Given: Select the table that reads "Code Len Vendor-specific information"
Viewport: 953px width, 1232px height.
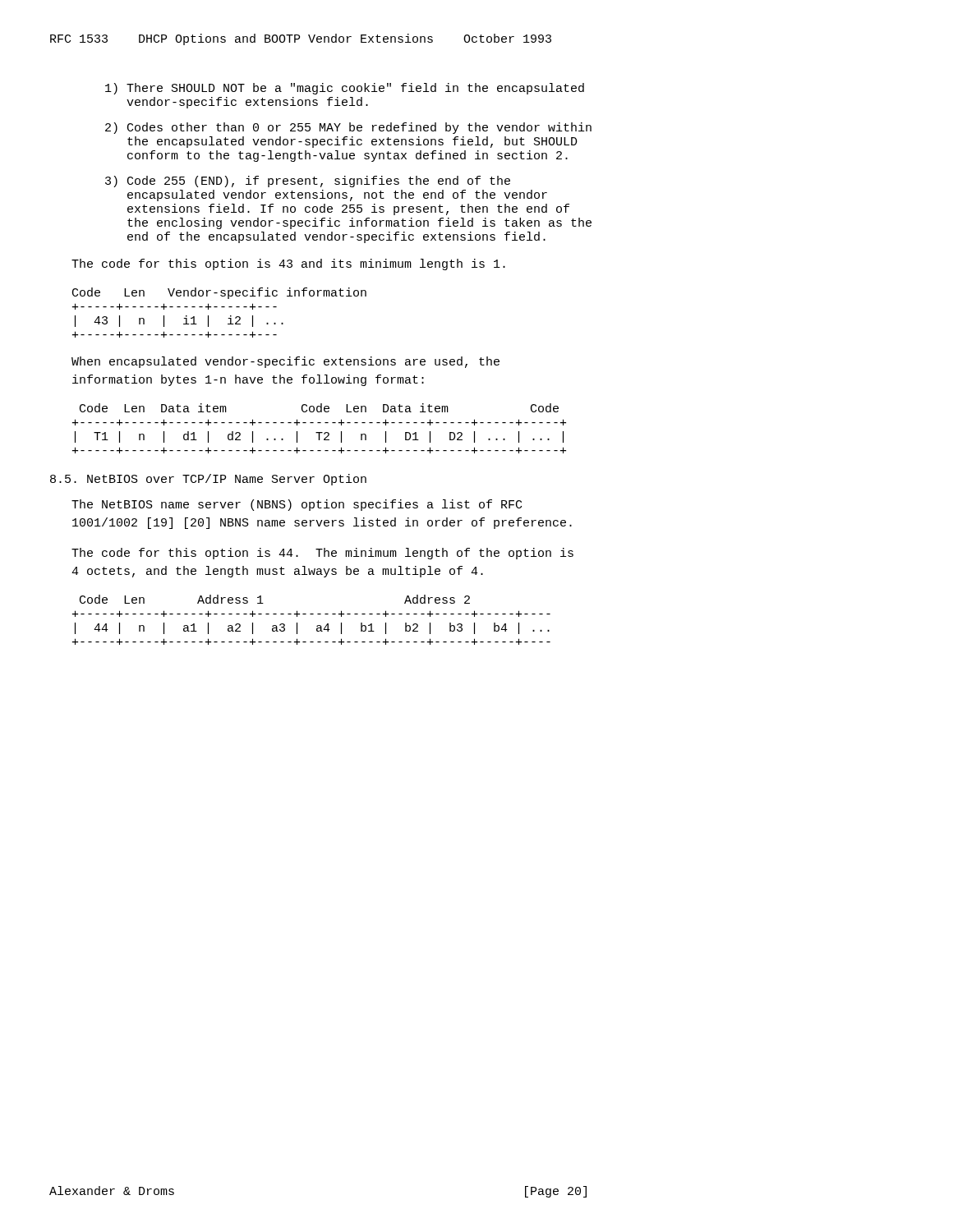Looking at the screenshot, I should click(x=476, y=314).
